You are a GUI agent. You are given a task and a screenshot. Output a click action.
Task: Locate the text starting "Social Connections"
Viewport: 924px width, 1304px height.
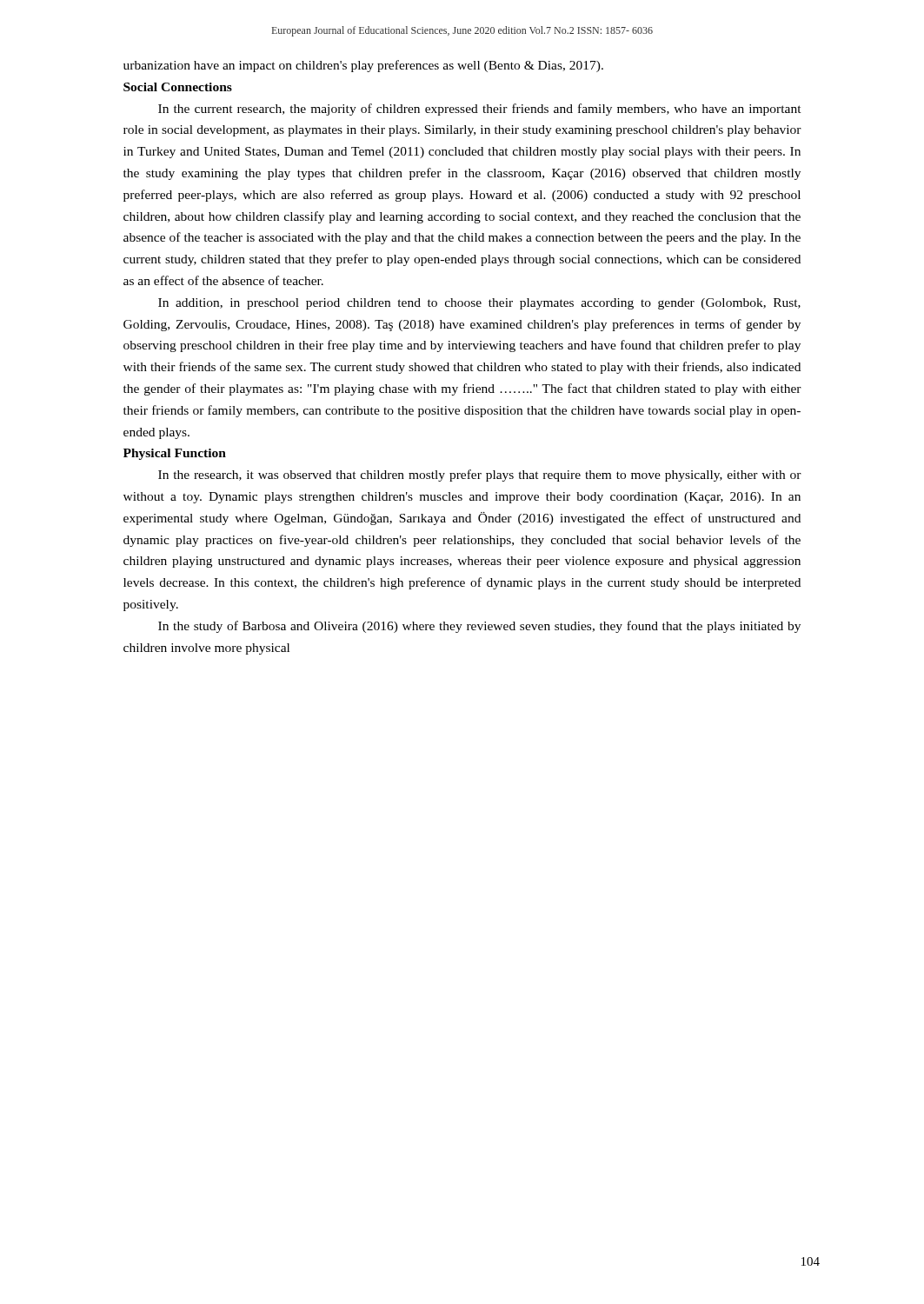[x=178, y=87]
